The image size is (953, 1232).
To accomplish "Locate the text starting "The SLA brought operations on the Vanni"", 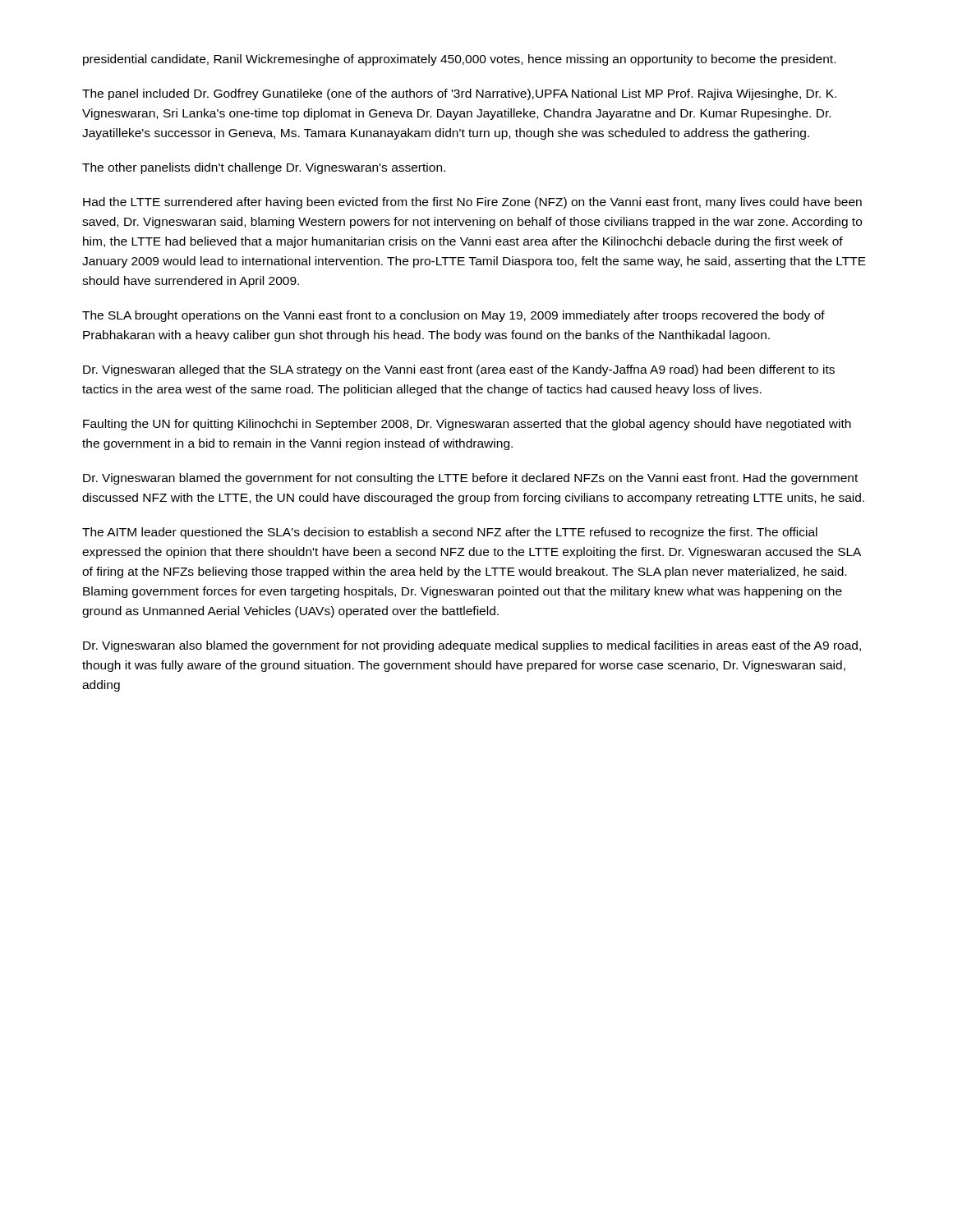I will (453, 325).
